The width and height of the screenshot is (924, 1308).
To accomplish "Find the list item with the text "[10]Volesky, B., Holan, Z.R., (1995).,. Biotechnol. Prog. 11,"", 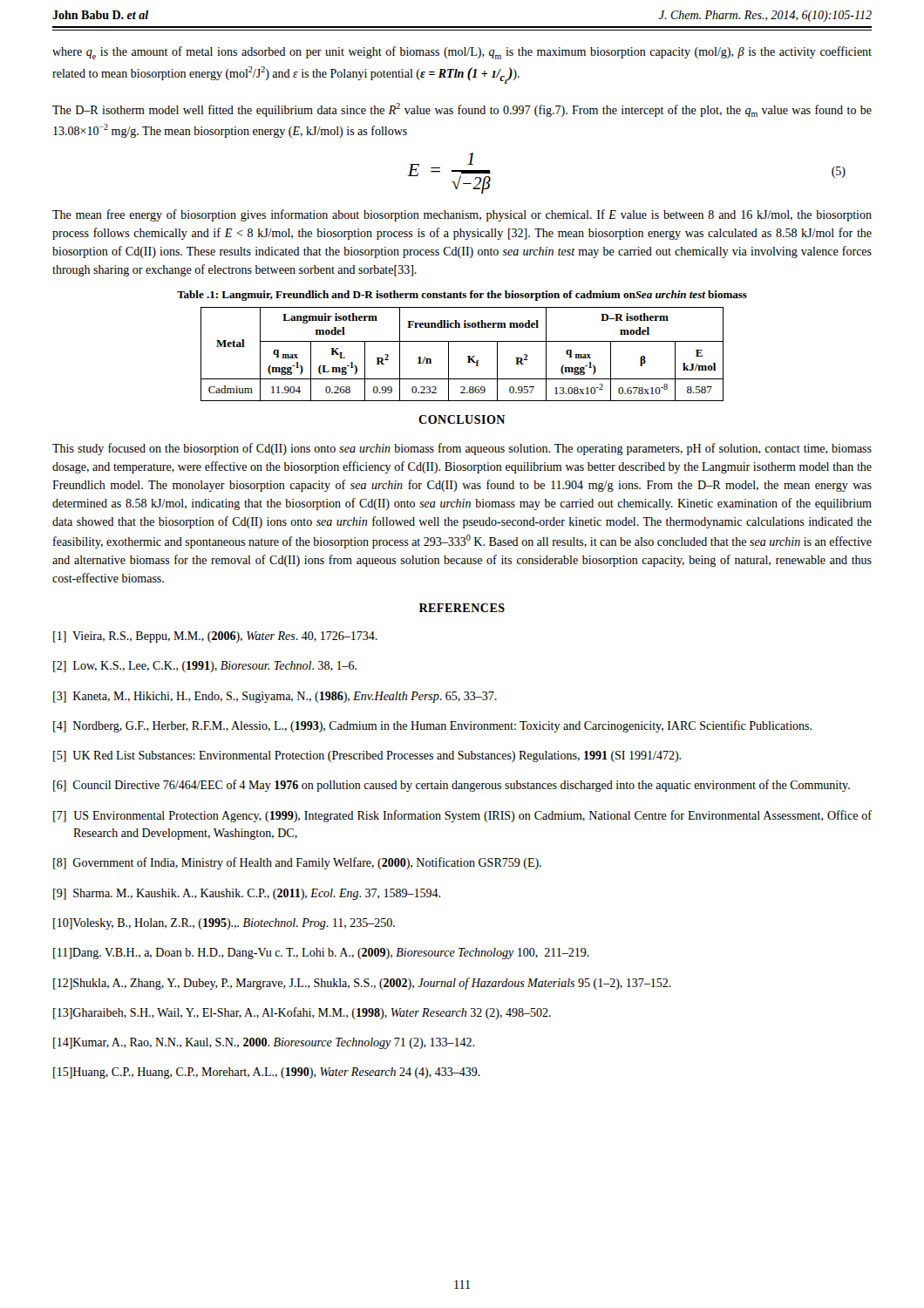I will [224, 924].
